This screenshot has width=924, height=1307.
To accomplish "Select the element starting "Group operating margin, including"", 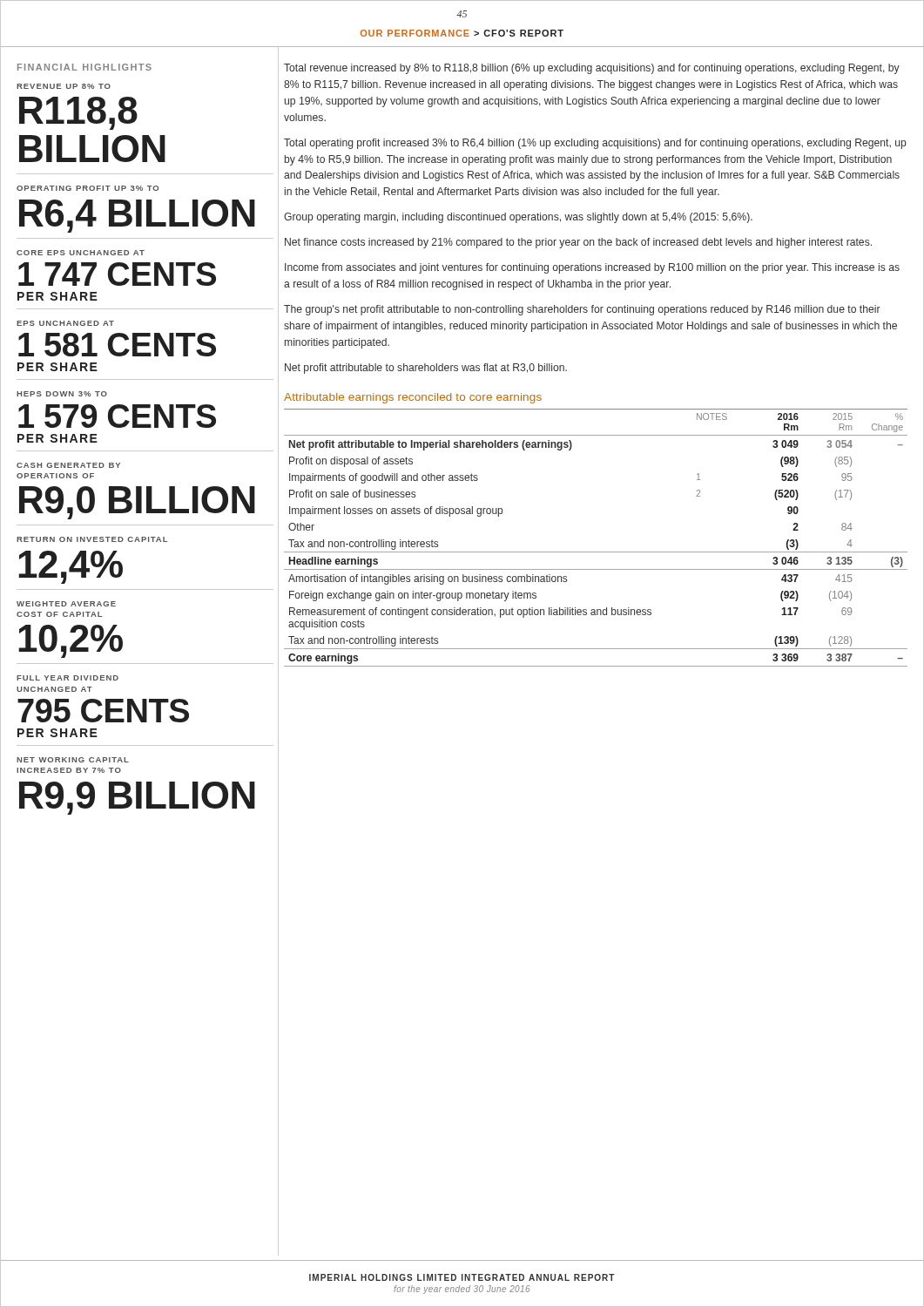I will pos(596,218).
